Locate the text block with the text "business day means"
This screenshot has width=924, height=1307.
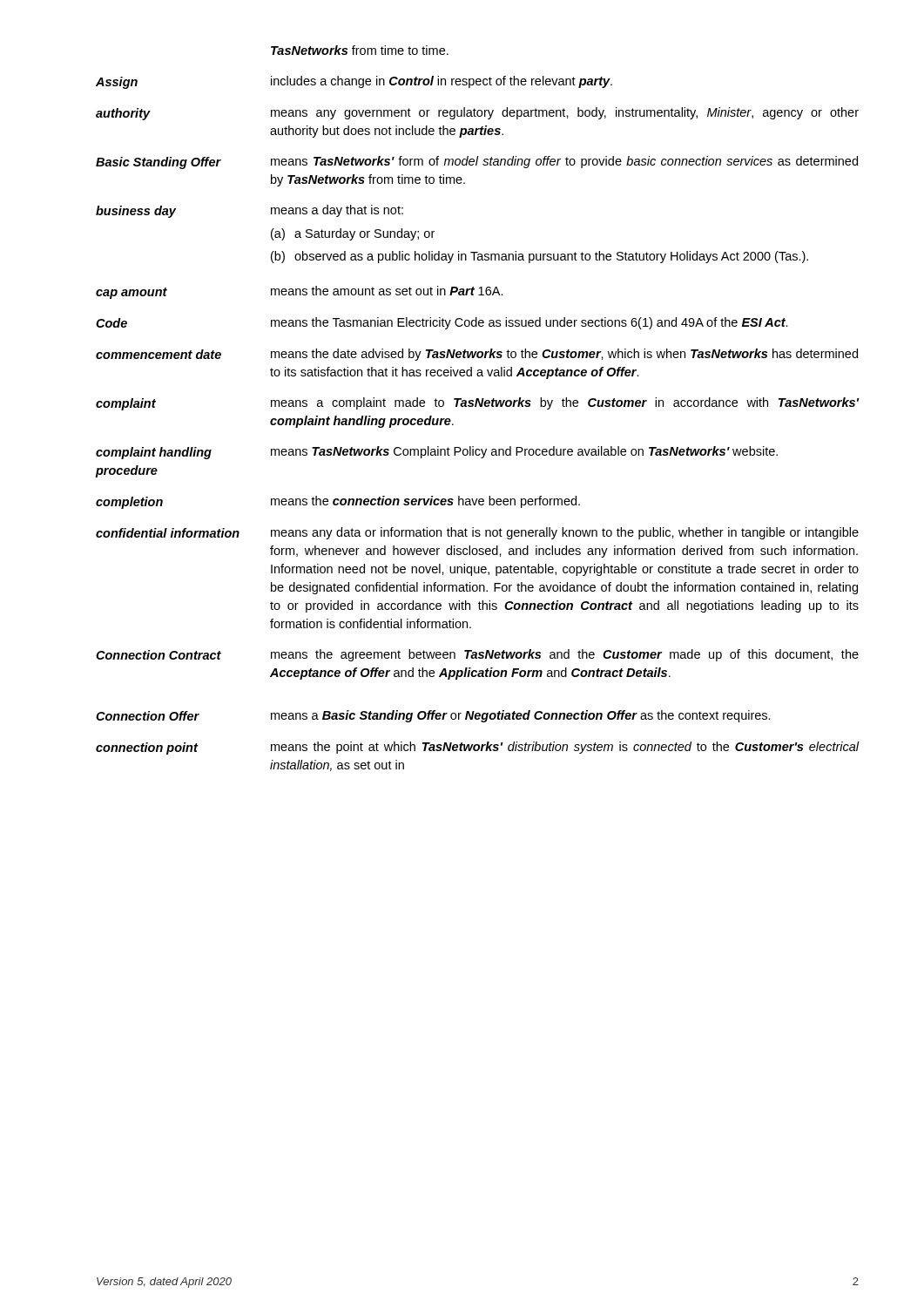(136, 211)
